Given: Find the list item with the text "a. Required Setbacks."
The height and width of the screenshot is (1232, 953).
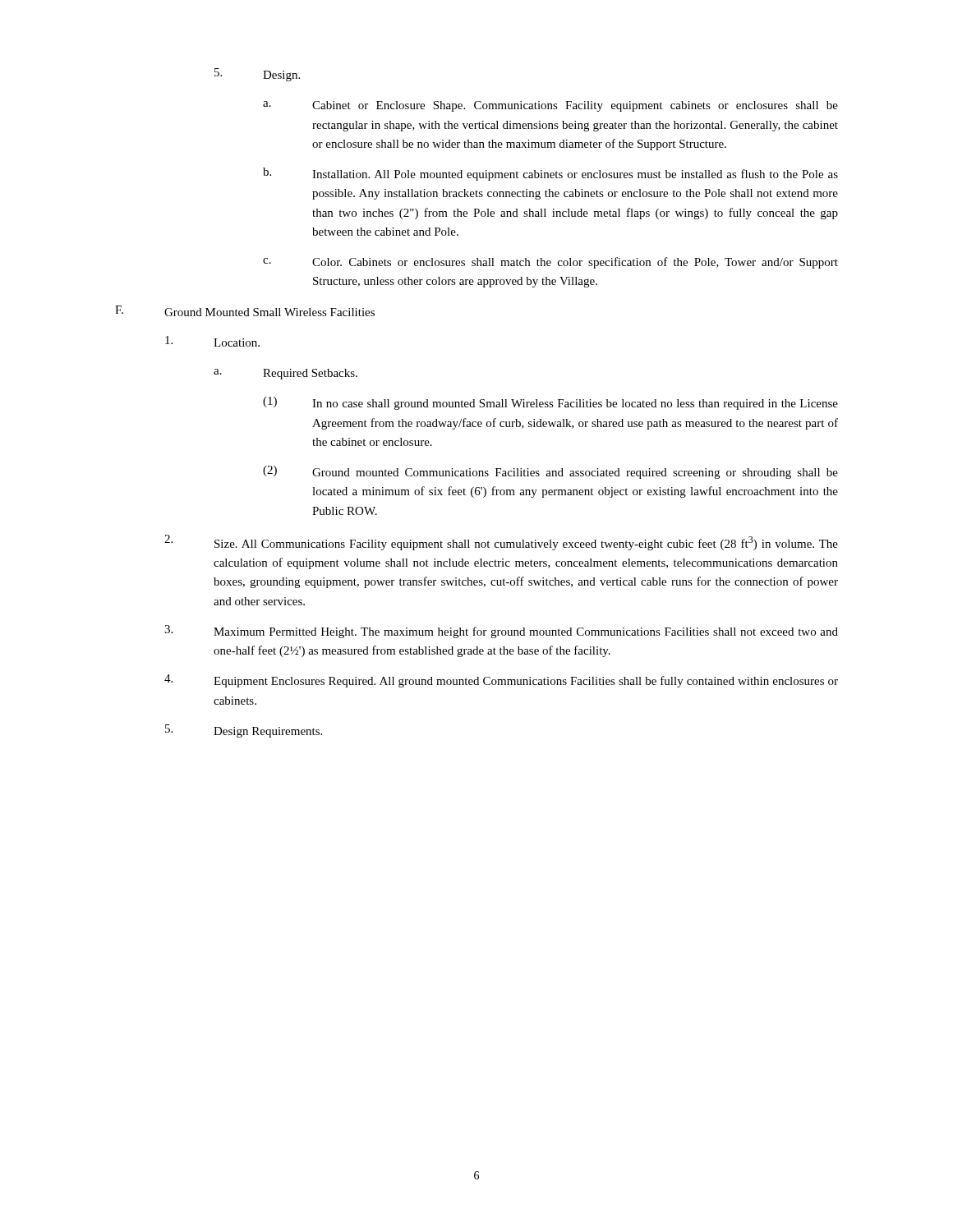Looking at the screenshot, I should [x=285, y=374].
